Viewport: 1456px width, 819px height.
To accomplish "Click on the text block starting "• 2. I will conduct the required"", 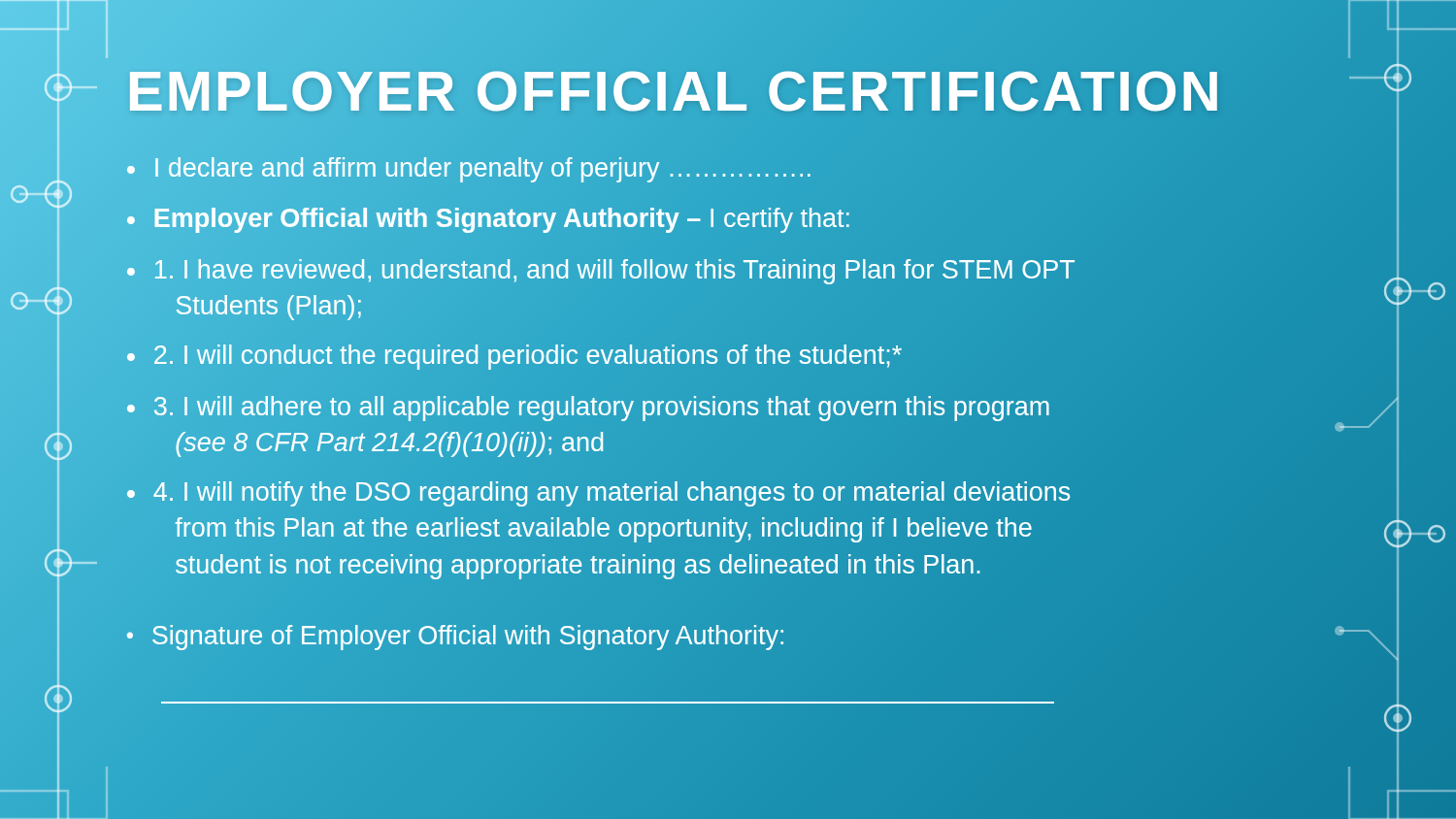I will 514,357.
